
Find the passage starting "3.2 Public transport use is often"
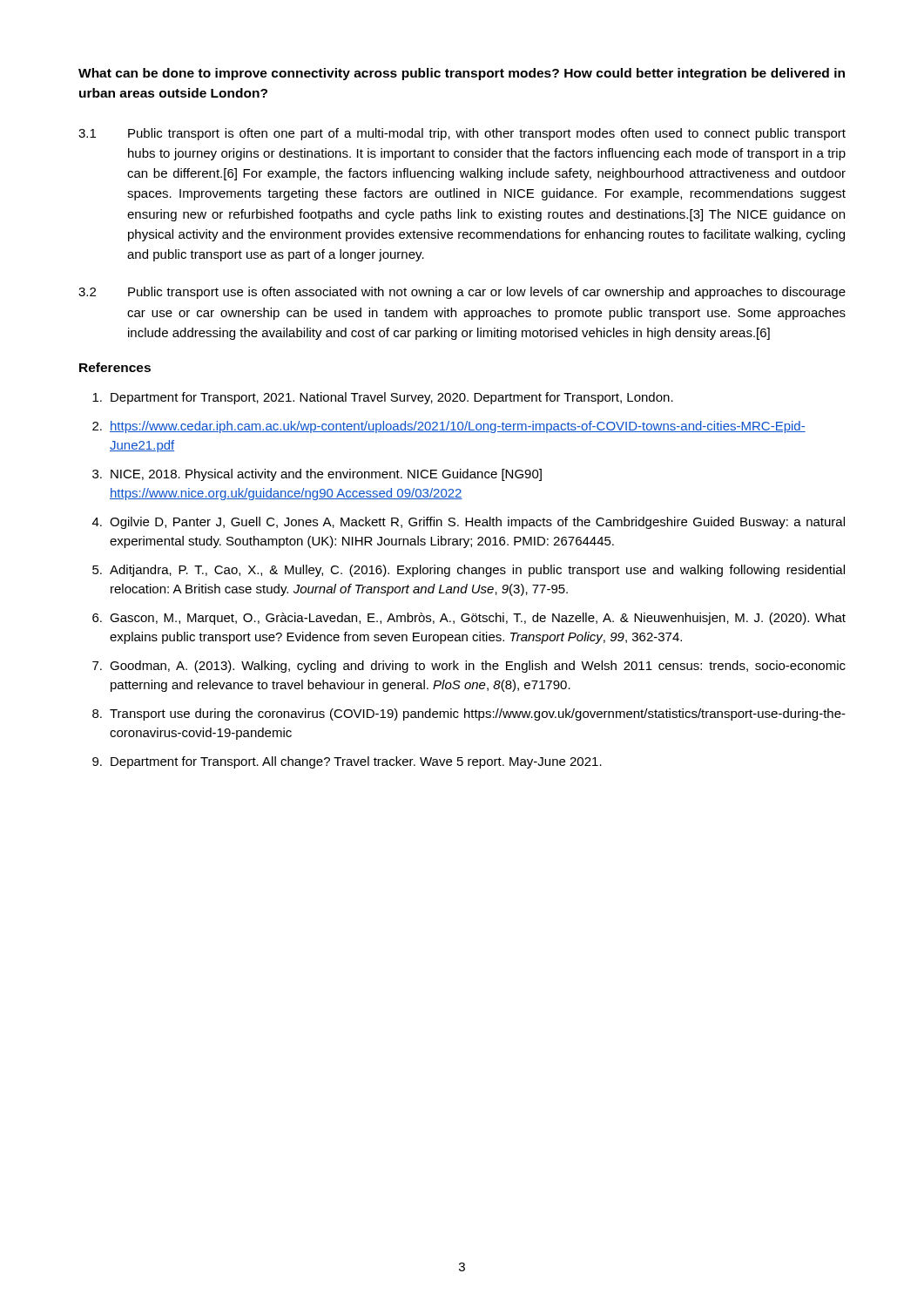[462, 312]
